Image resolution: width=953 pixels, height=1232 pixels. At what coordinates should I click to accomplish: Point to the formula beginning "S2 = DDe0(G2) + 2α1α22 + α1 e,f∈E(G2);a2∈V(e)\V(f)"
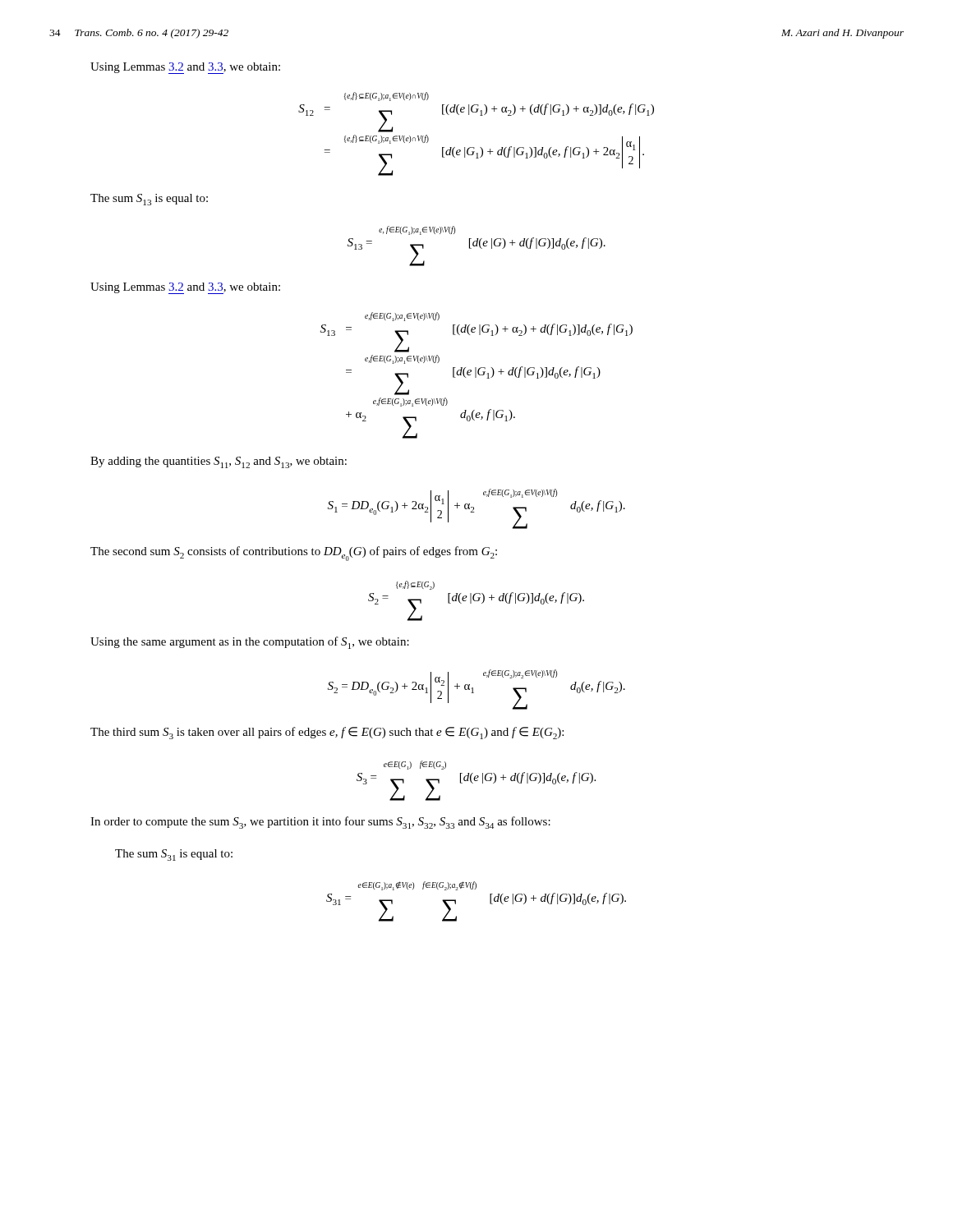coord(476,687)
